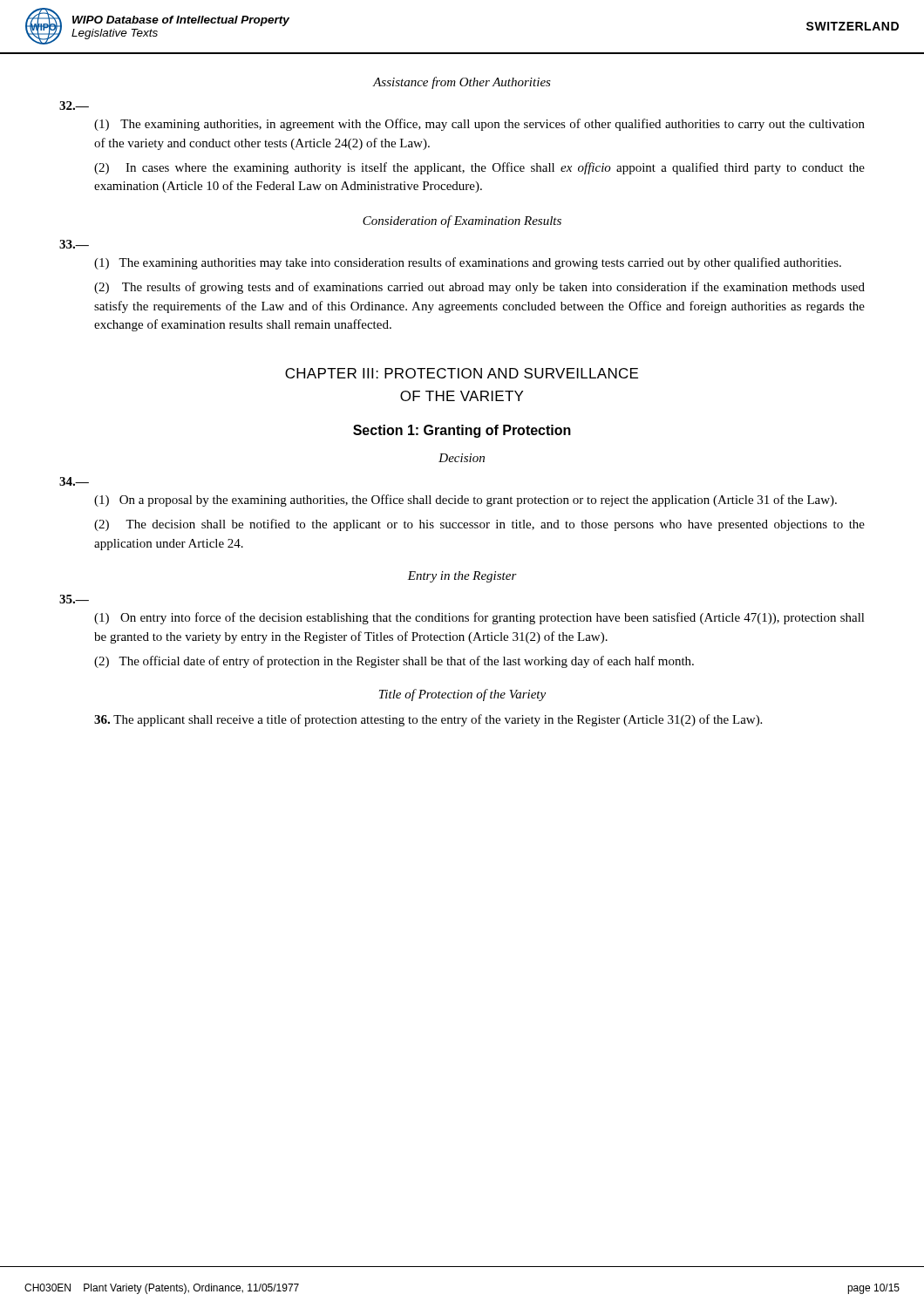The height and width of the screenshot is (1308, 924).
Task: Select the element starting "Assistance from Other Authorities"
Action: 462,82
